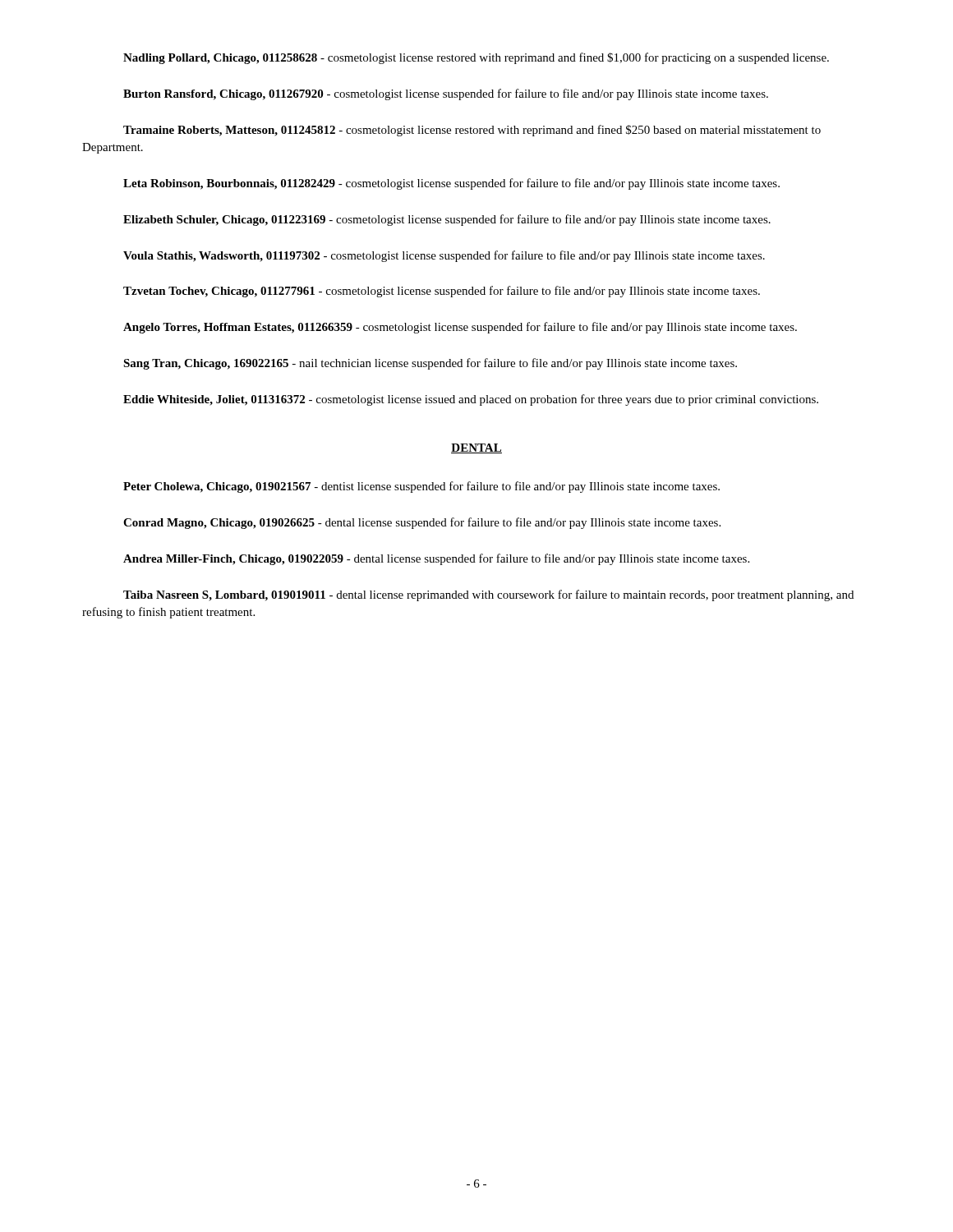
Task: Find the block on this page that starts "Andrea Miller-Finch, Chicago, 019022059 -"
Action: [476, 559]
